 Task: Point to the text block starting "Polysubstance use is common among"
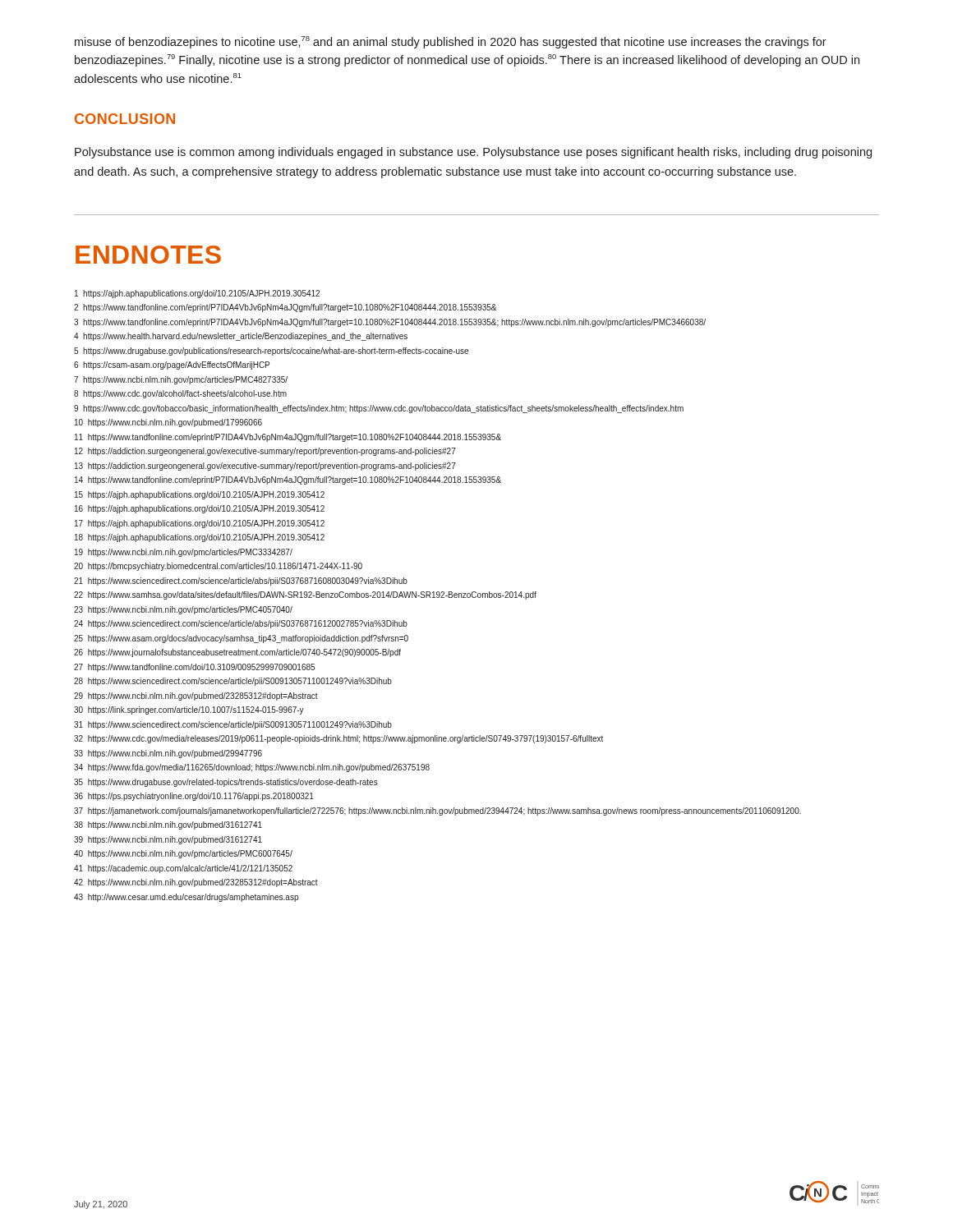coord(473,162)
